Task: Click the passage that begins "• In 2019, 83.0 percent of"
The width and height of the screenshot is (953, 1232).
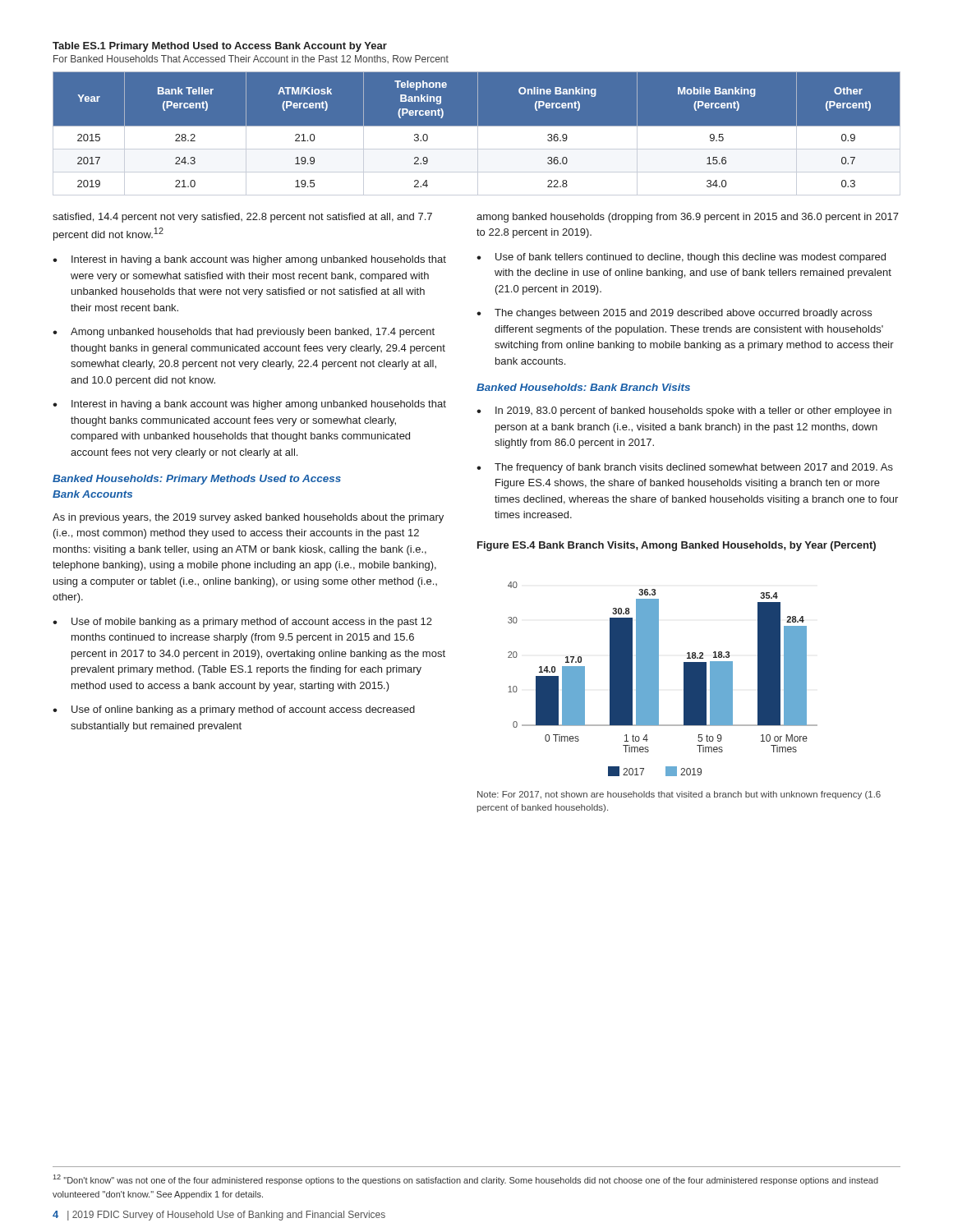Action: (x=688, y=427)
